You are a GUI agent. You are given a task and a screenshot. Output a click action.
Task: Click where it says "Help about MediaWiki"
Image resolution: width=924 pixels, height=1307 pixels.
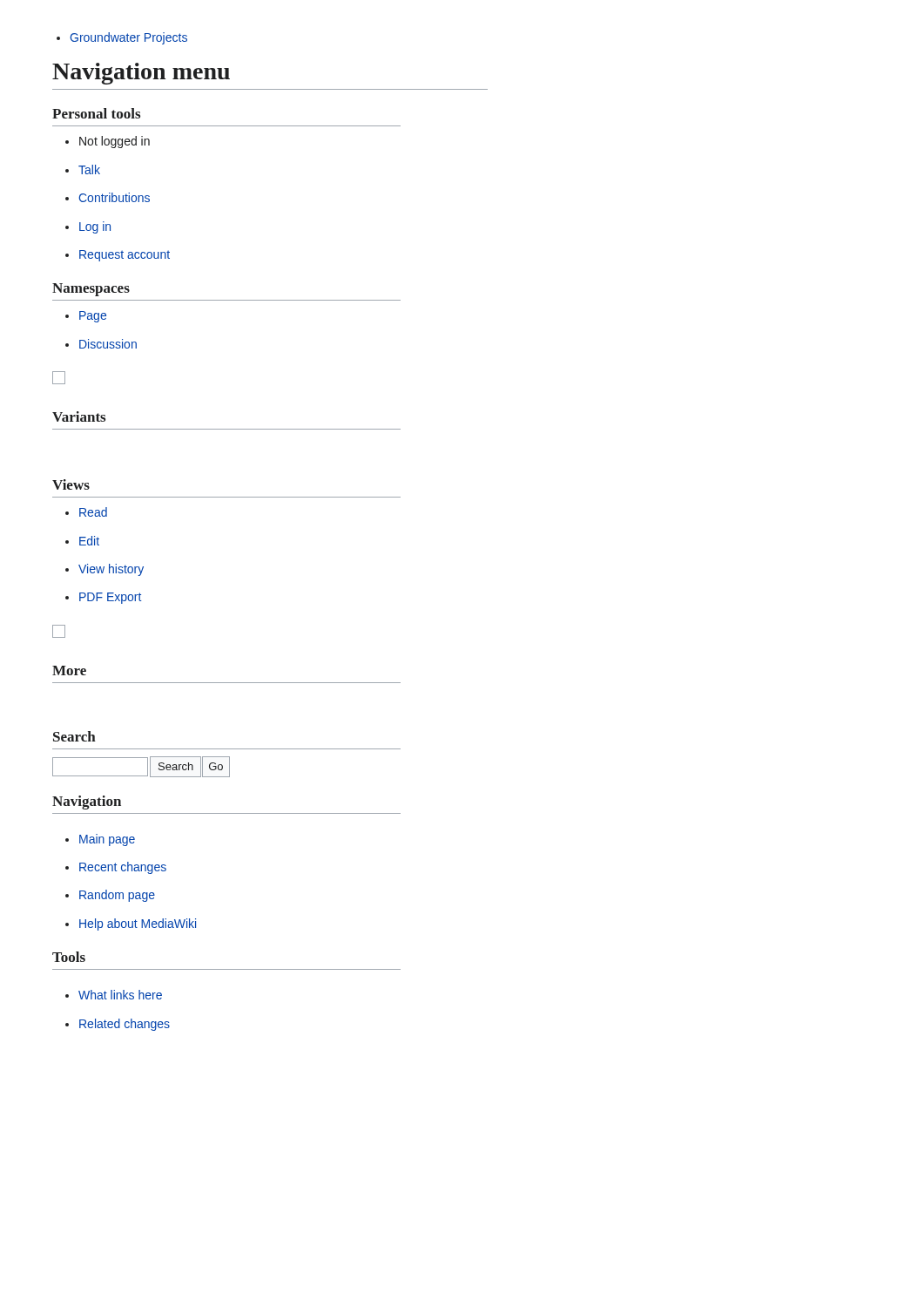(x=138, y=924)
